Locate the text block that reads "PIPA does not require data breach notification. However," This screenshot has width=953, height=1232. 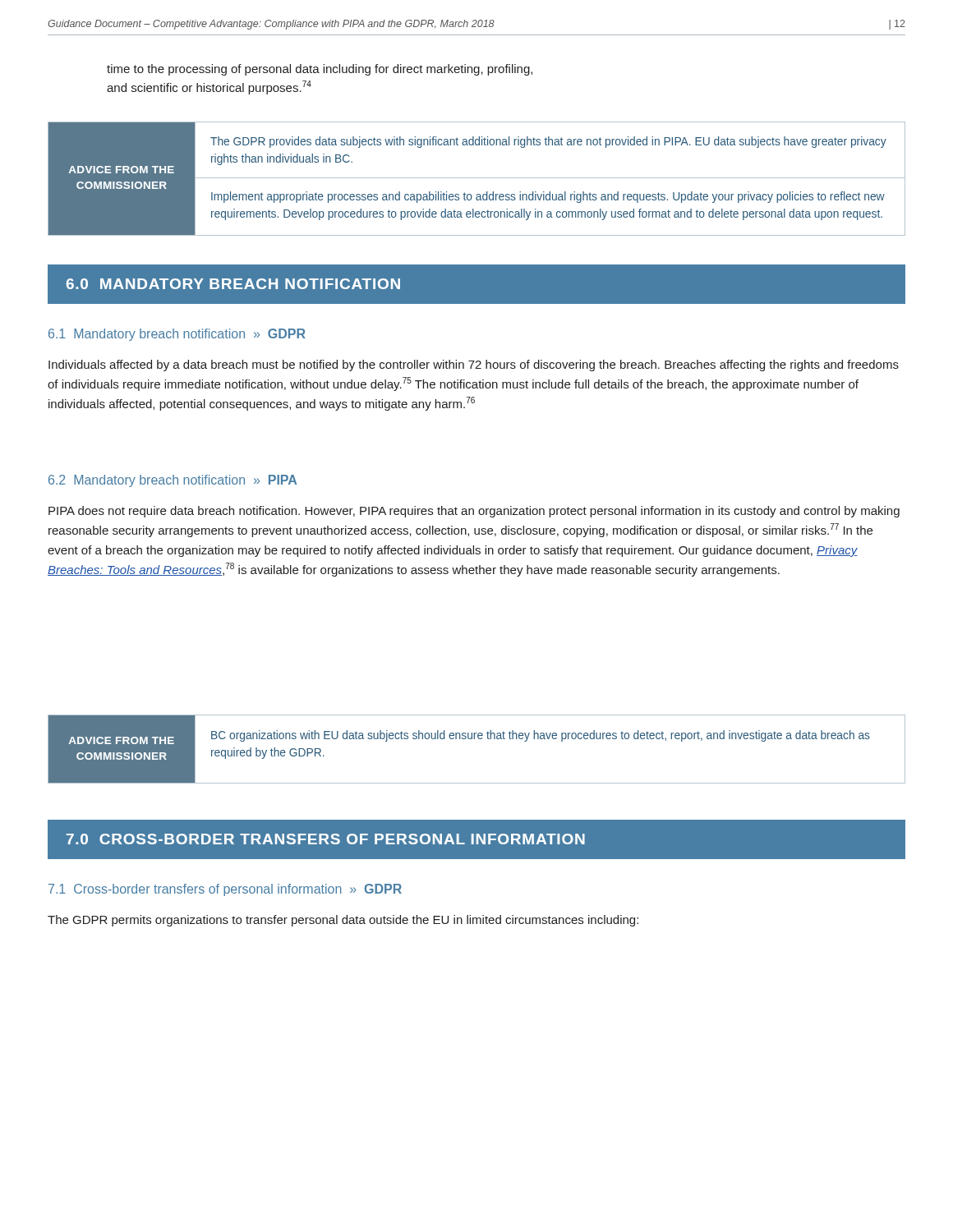click(474, 540)
